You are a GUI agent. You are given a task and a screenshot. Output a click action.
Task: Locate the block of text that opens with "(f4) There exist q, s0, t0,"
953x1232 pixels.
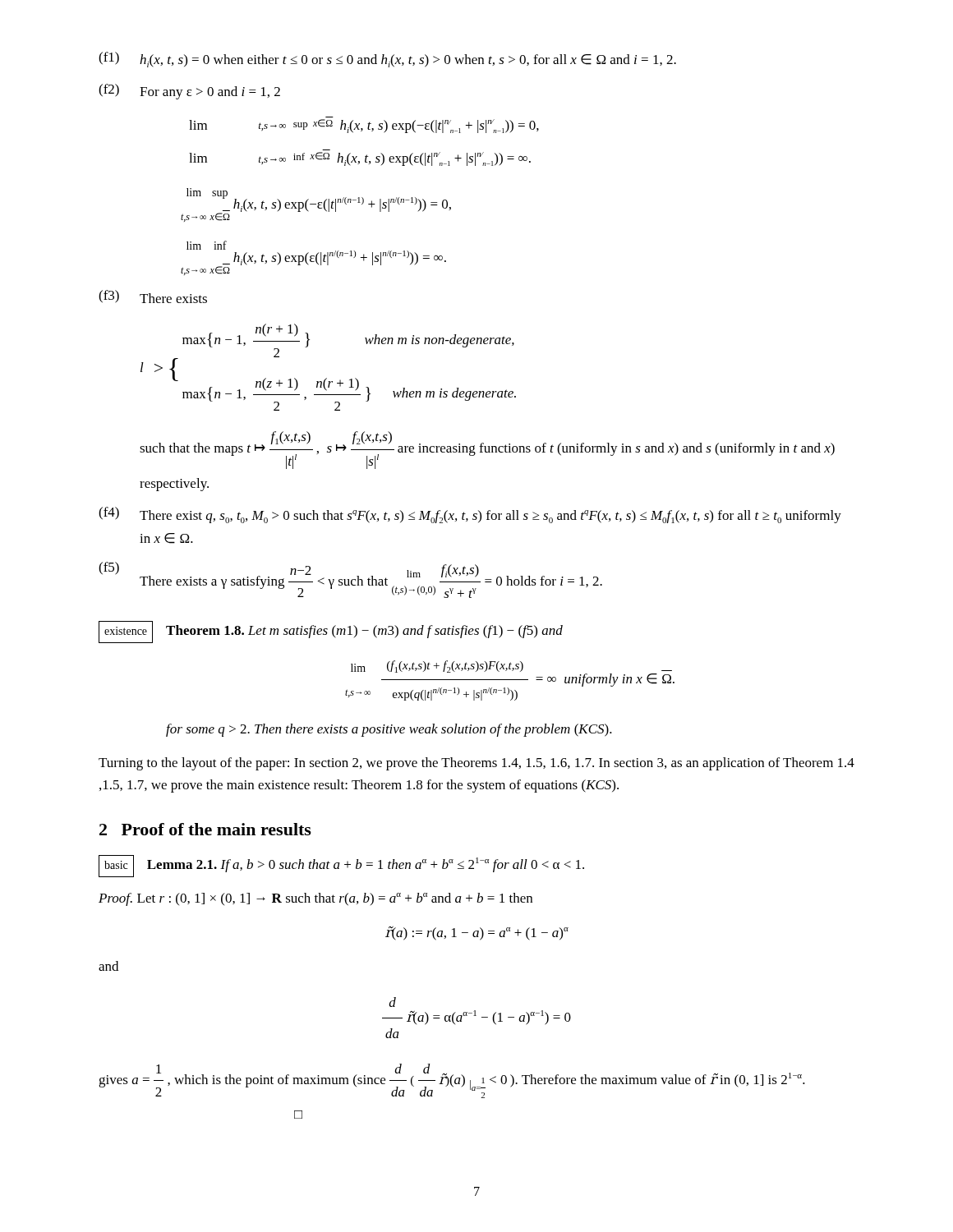[x=476, y=527]
